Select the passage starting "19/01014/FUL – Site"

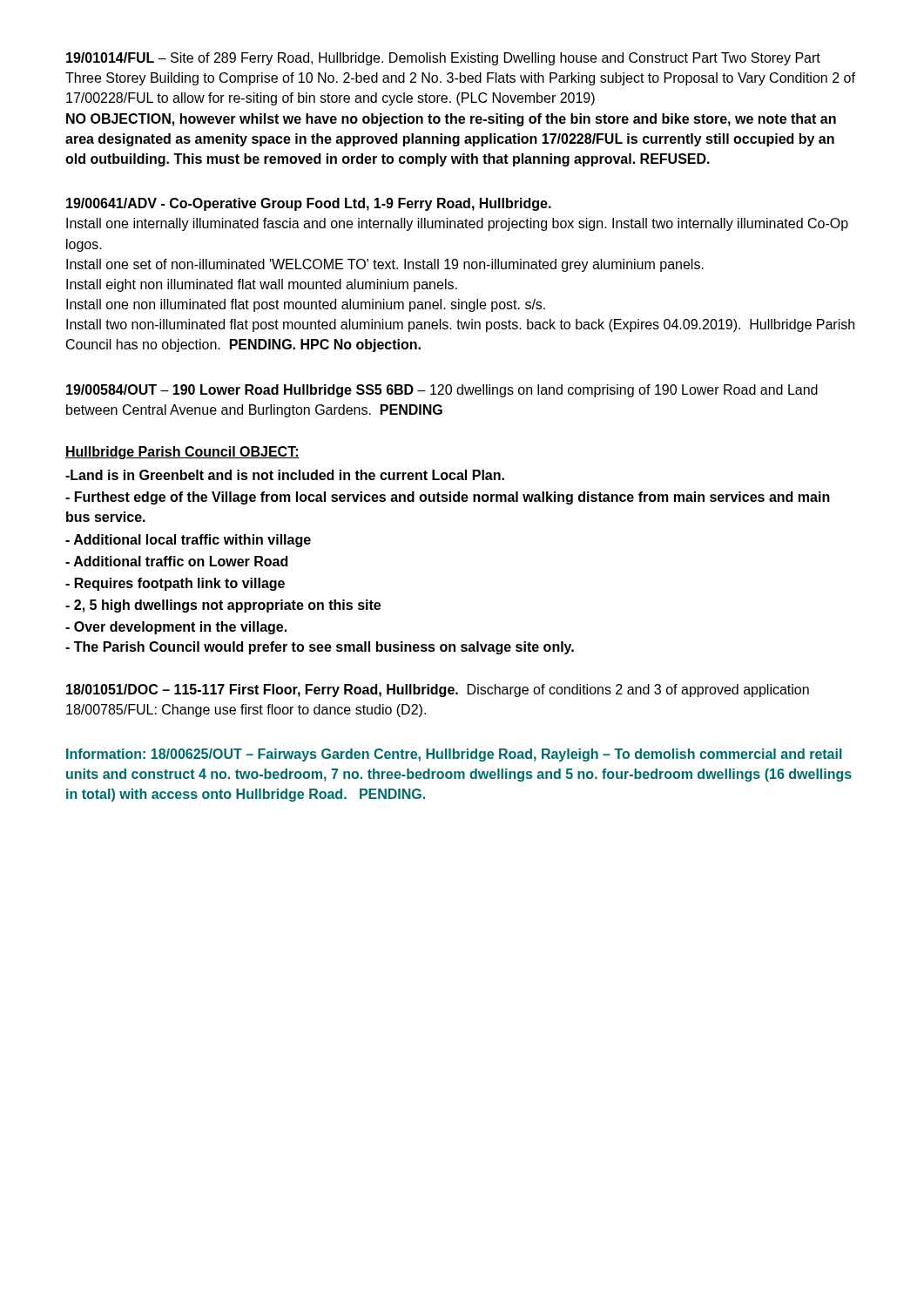coord(462,109)
